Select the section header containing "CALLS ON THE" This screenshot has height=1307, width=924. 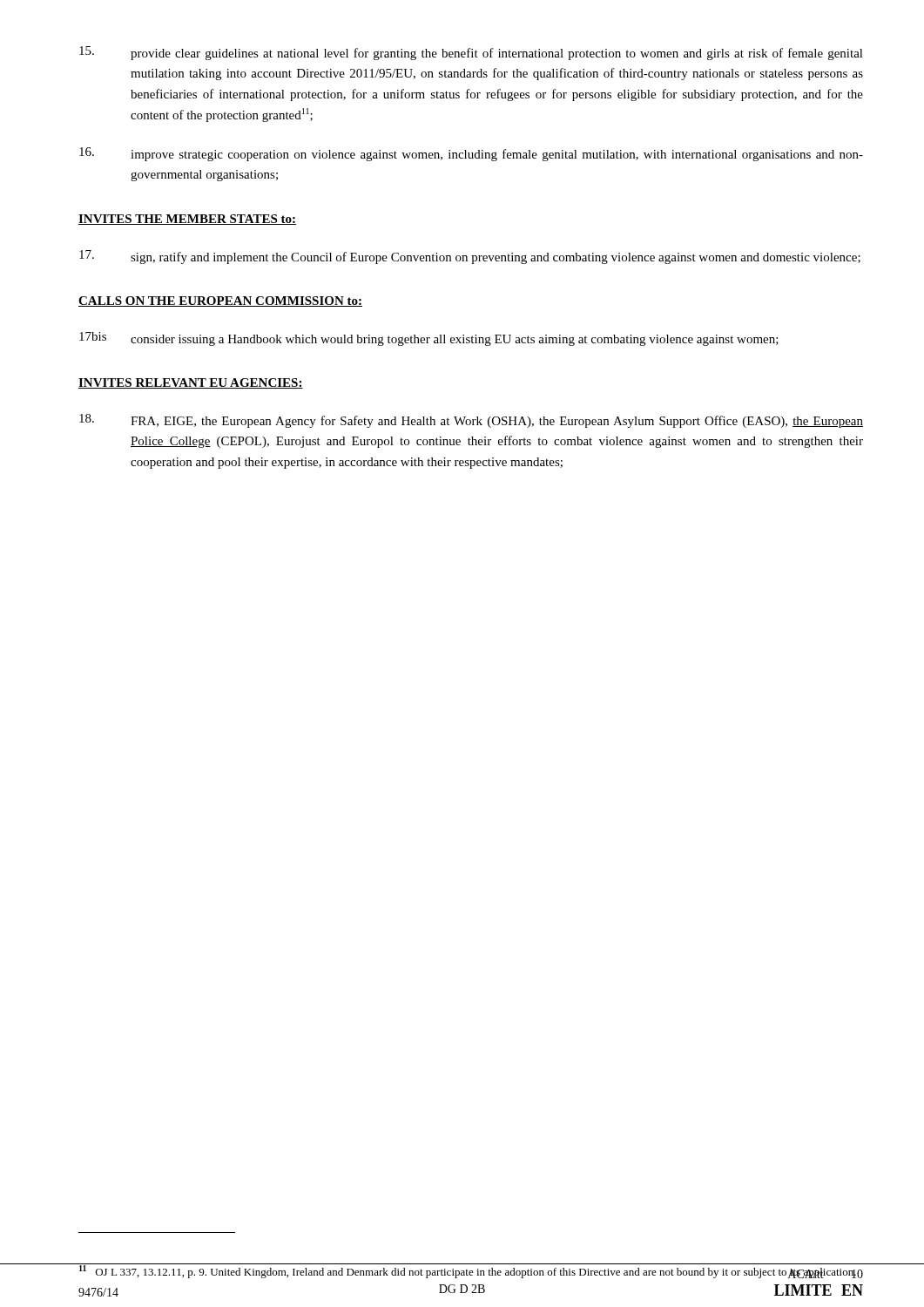220,300
